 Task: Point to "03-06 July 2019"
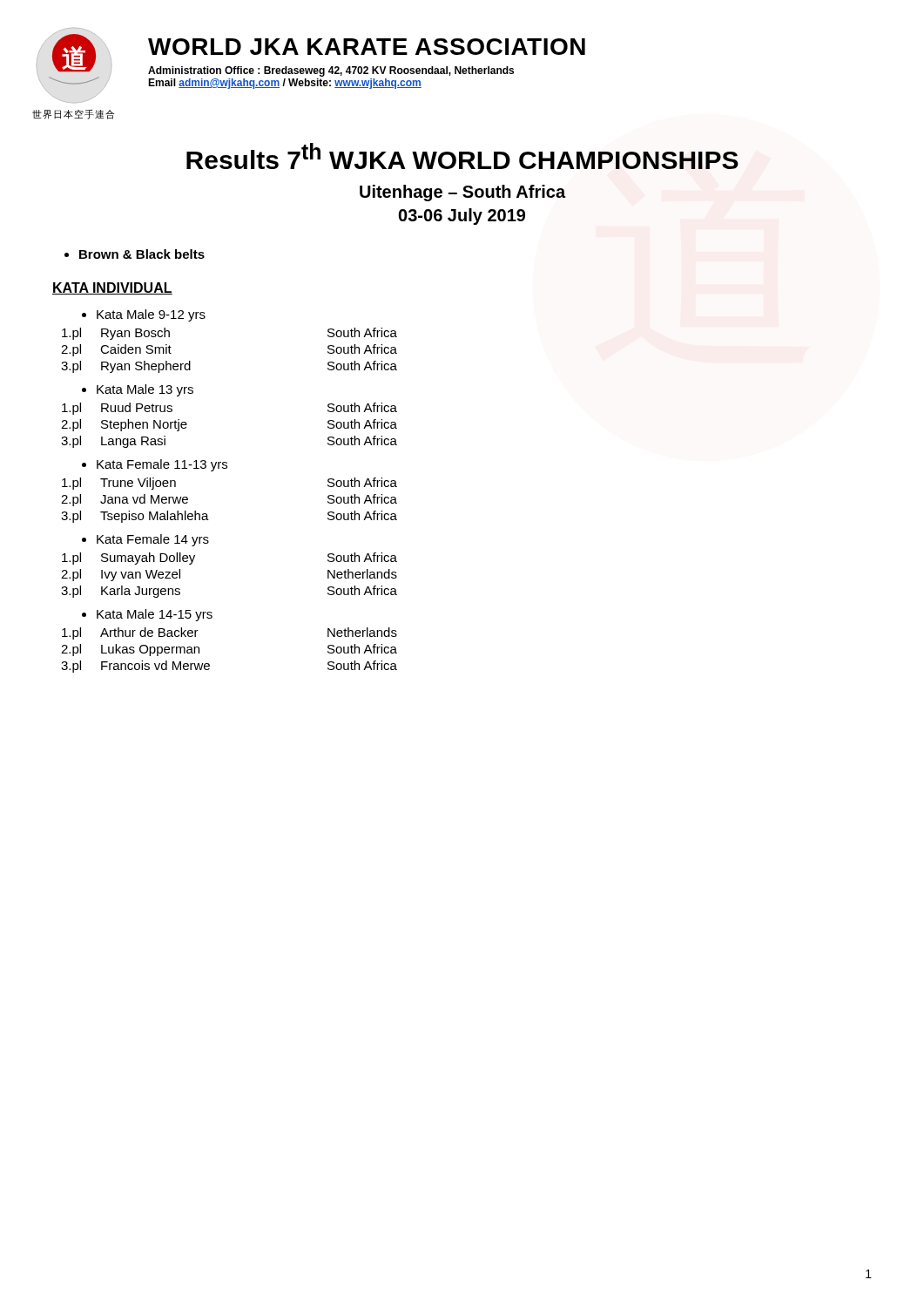click(x=462, y=215)
